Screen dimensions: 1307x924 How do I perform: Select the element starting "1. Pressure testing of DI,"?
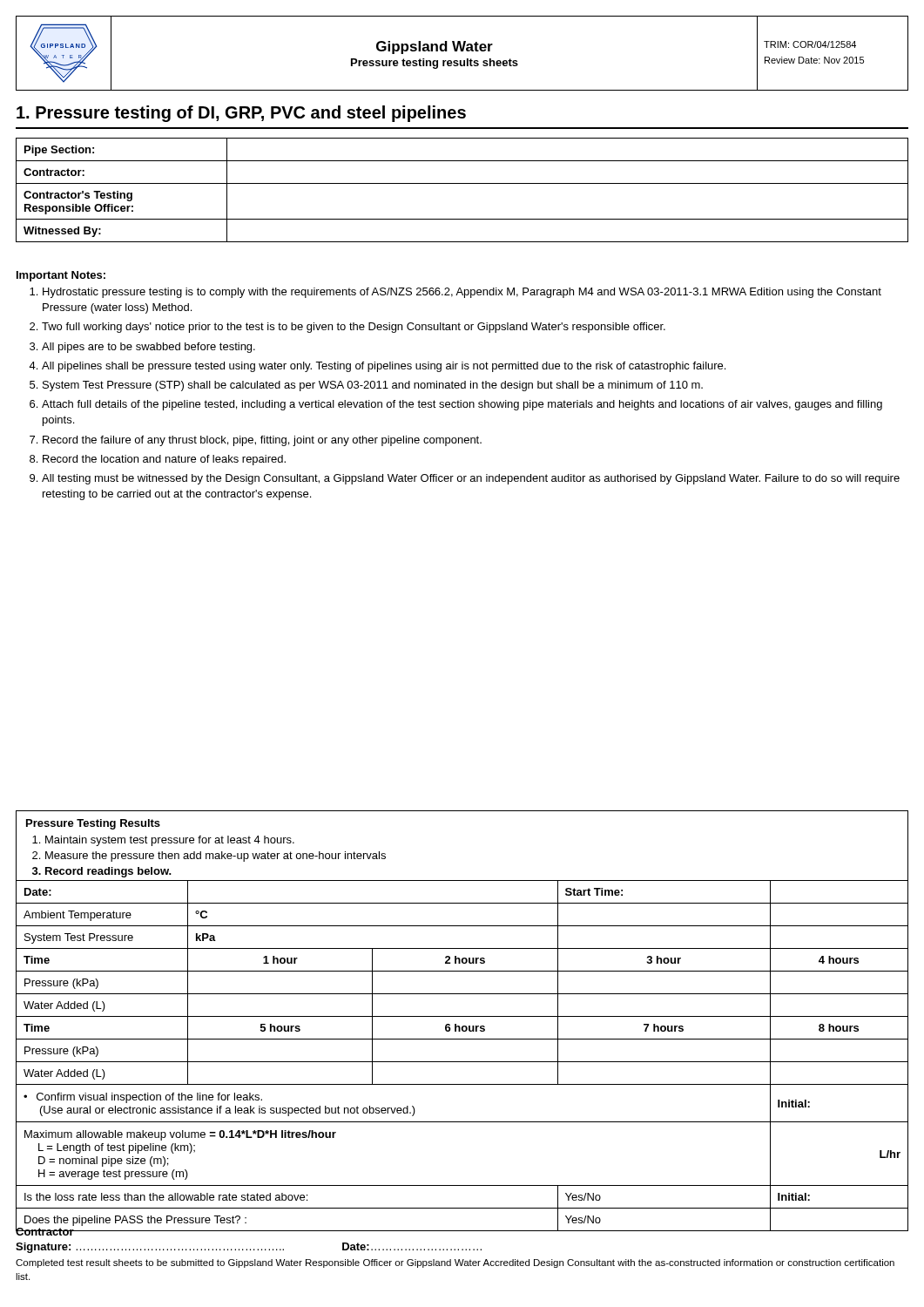tap(462, 116)
